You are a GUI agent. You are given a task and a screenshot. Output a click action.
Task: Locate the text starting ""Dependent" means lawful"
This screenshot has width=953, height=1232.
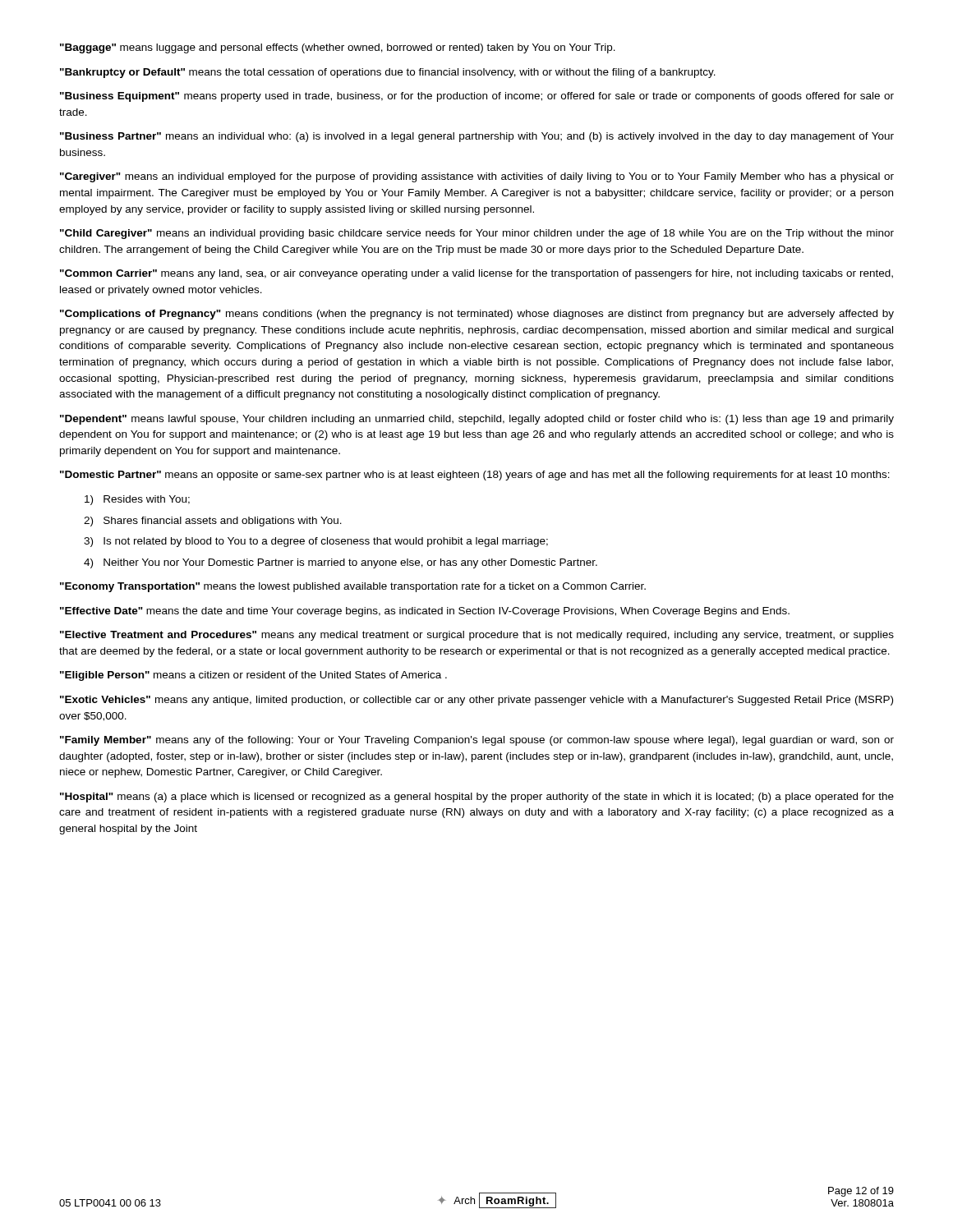coord(476,434)
